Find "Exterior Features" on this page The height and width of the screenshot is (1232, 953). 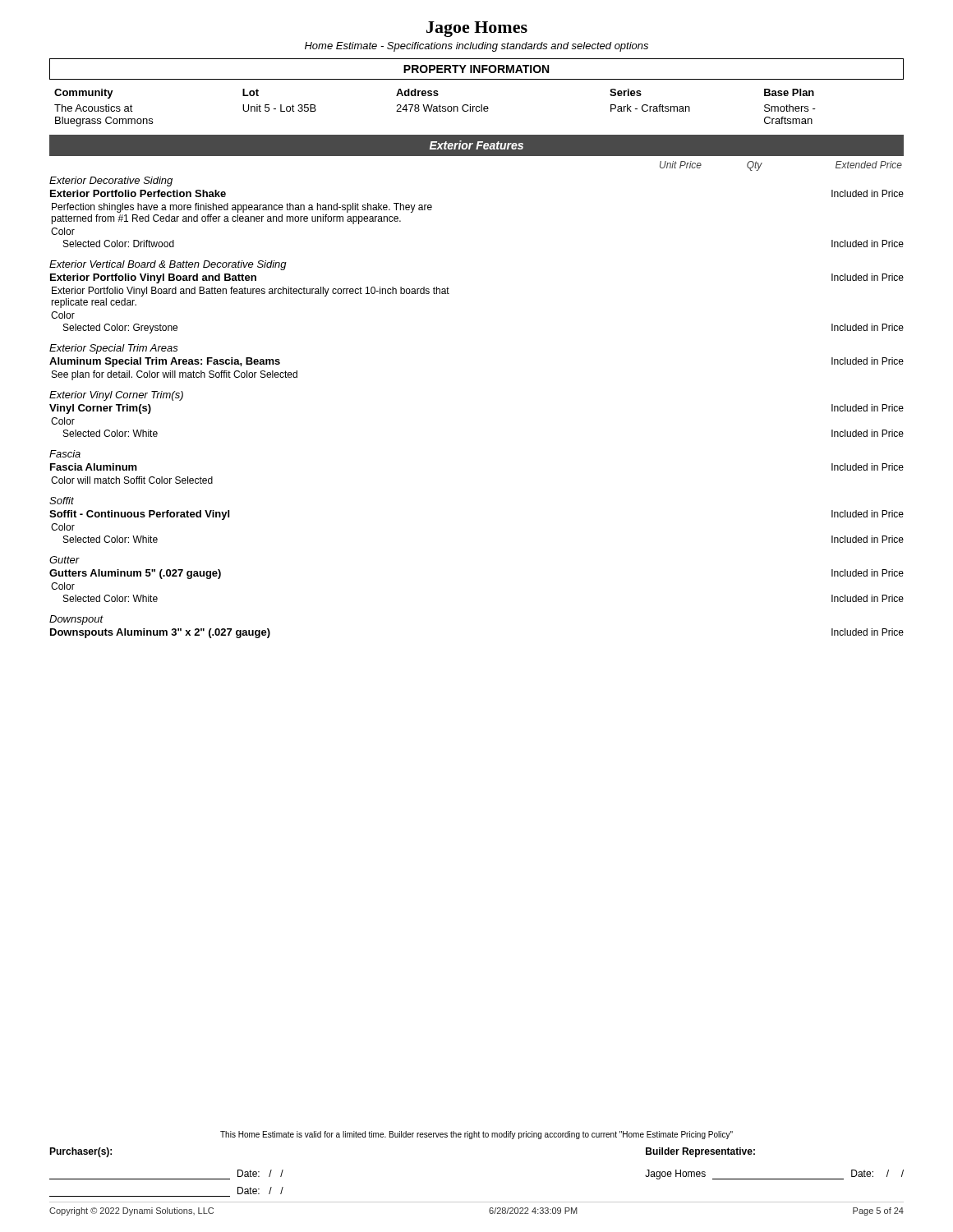point(476,145)
